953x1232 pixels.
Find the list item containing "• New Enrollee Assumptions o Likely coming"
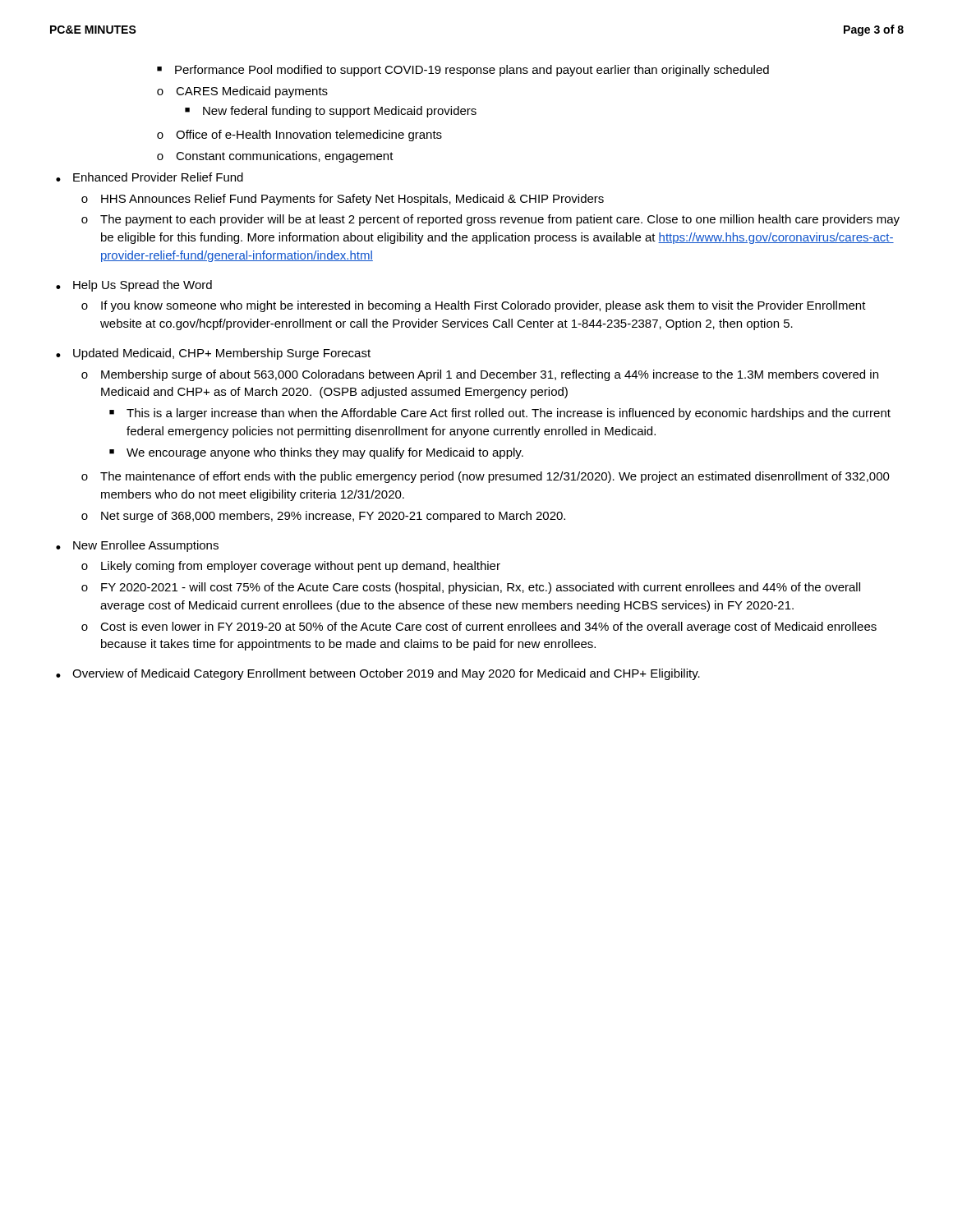(476, 596)
